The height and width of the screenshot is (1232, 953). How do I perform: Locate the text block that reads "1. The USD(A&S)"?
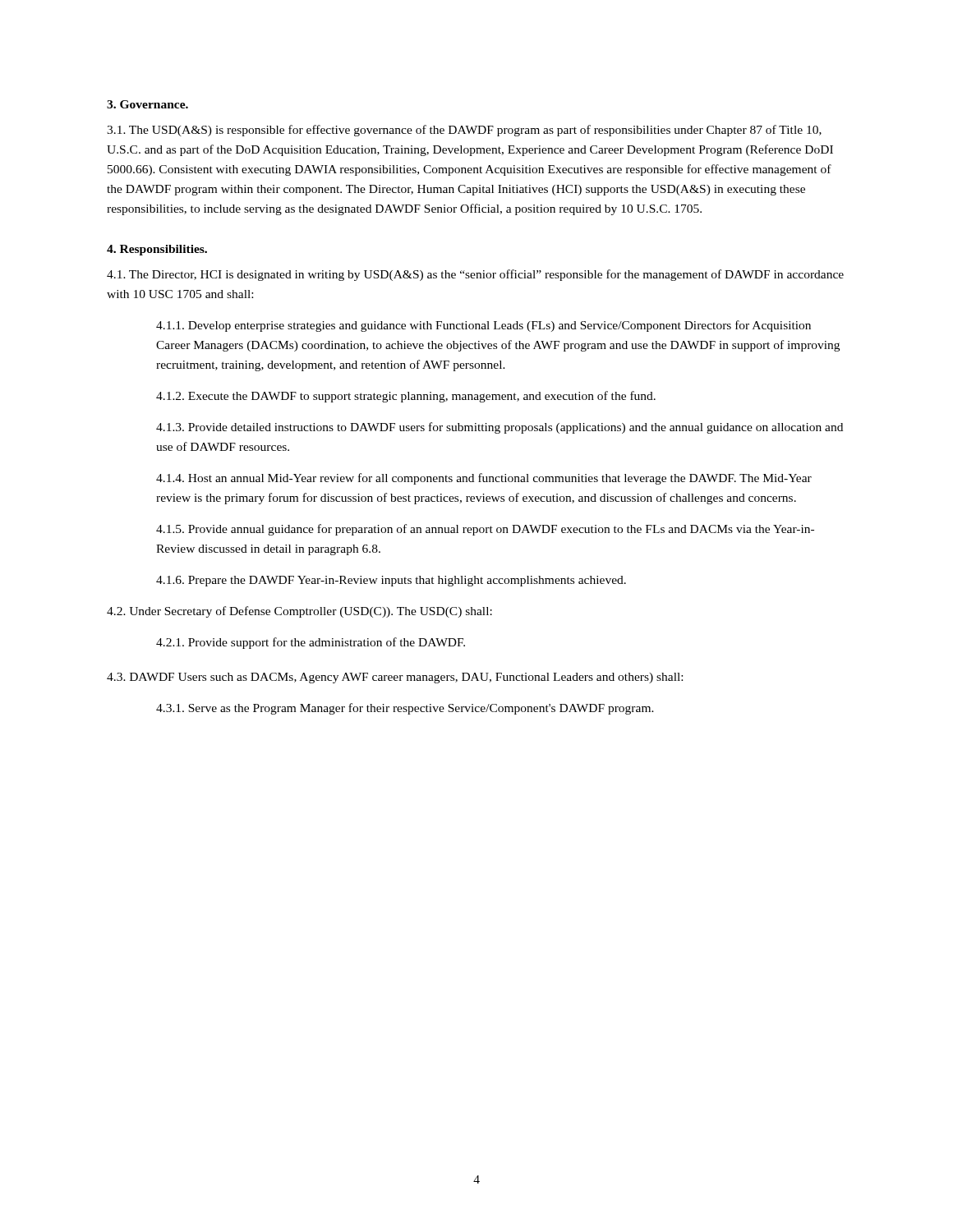coord(470,169)
